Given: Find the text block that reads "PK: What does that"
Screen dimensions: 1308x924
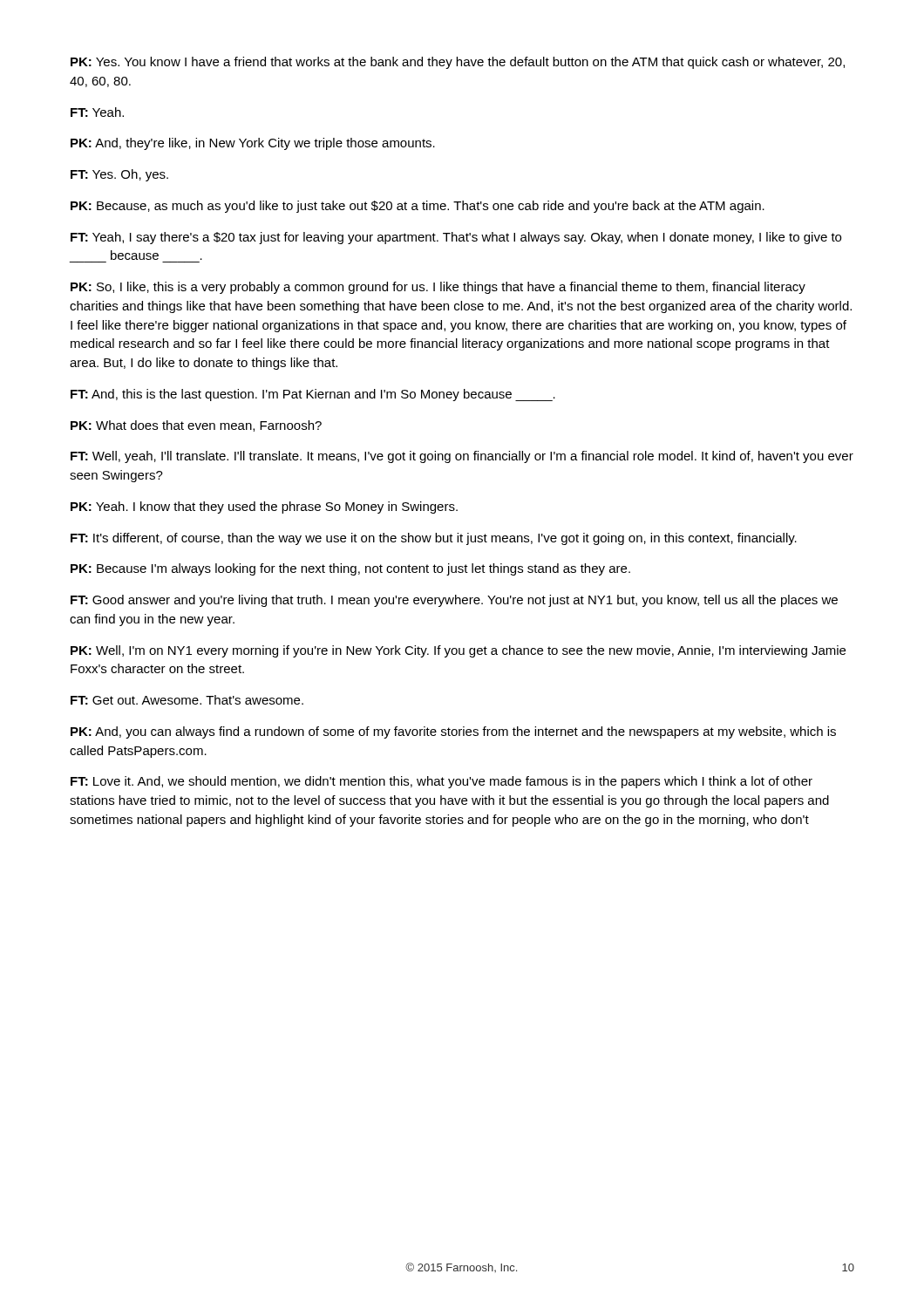Looking at the screenshot, I should click(x=196, y=425).
